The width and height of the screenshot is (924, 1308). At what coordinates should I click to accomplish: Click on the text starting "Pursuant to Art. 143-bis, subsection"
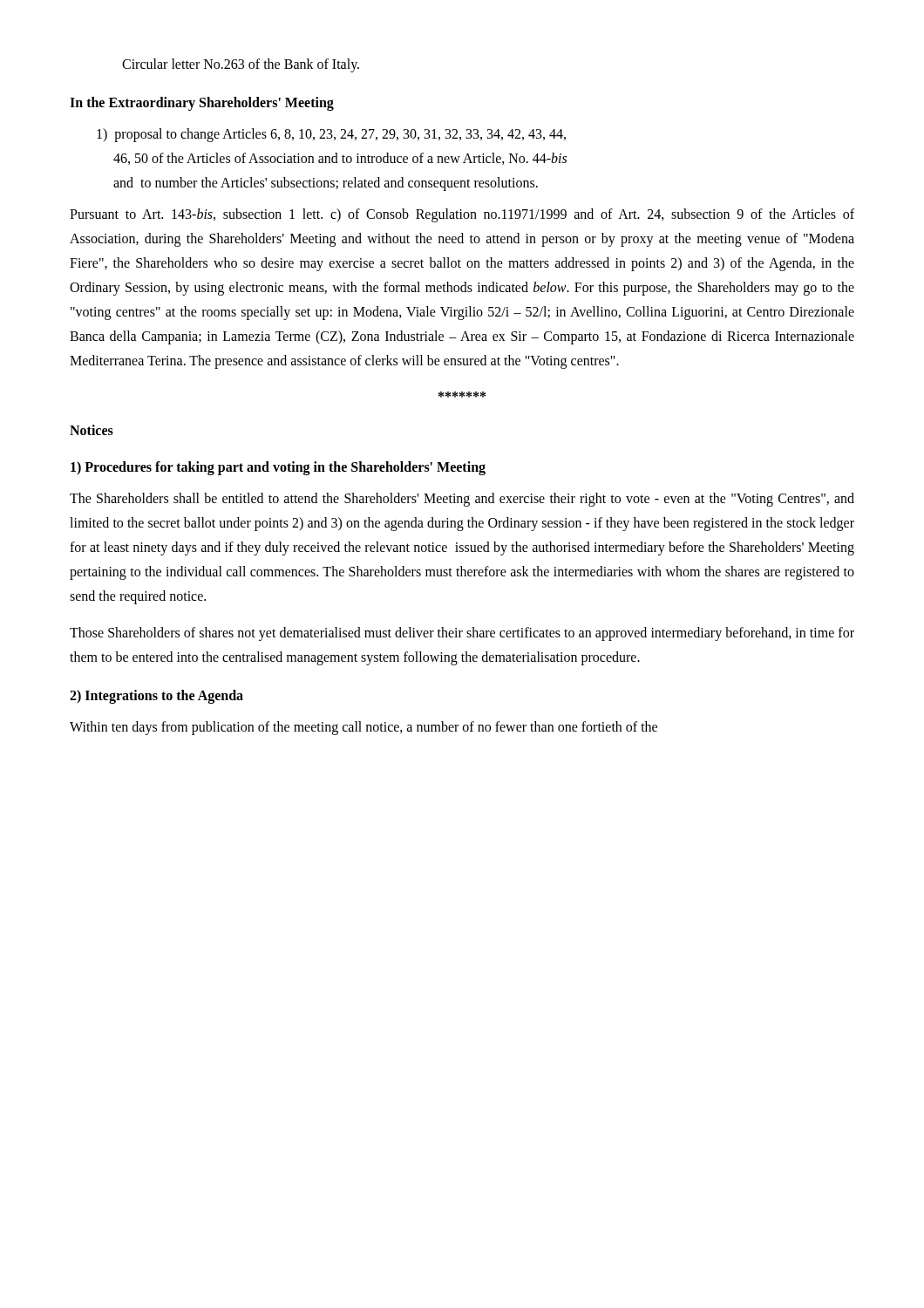462,287
